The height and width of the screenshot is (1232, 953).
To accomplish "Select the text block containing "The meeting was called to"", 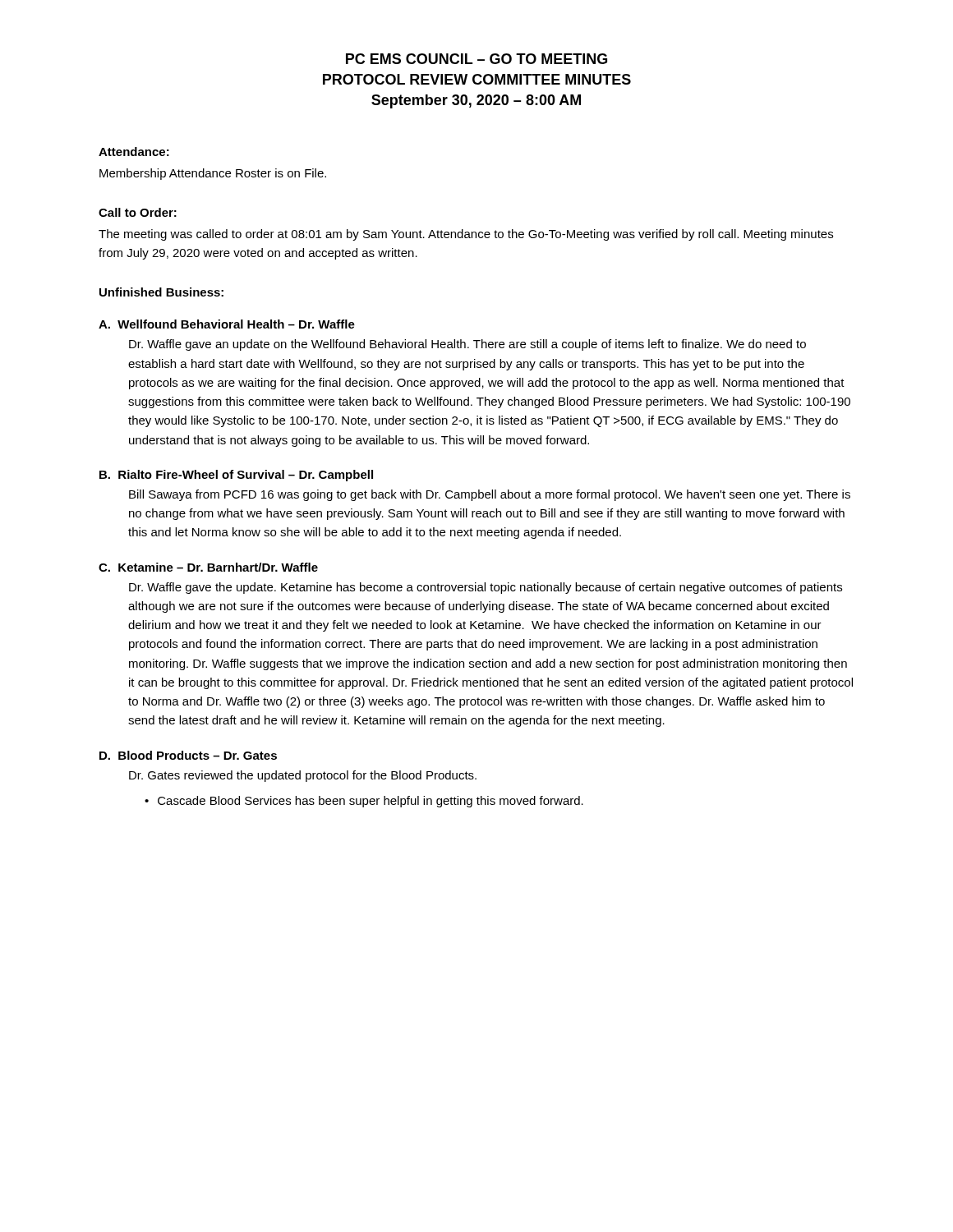I will [466, 243].
